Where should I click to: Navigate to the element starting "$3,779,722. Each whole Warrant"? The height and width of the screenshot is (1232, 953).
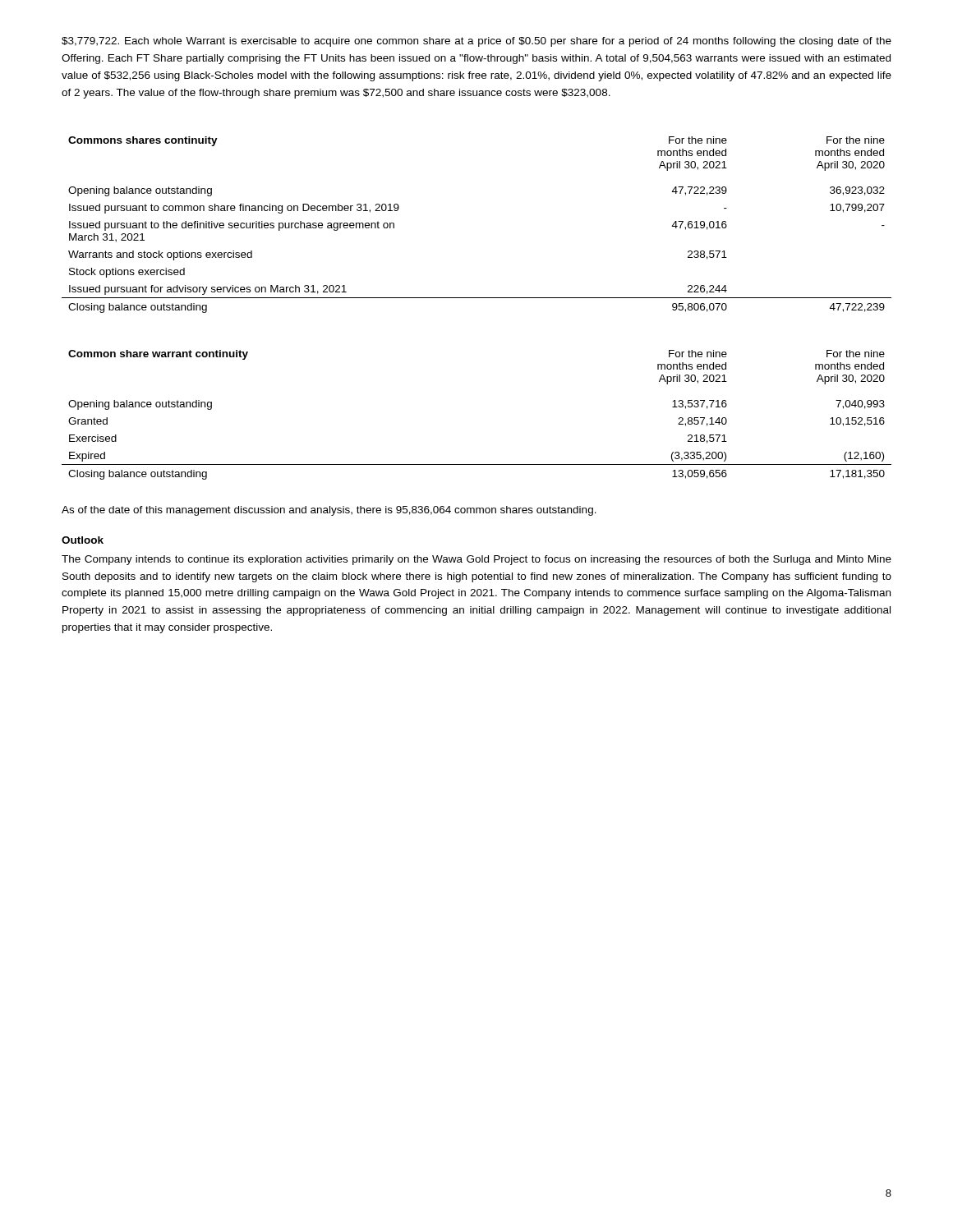tap(476, 66)
